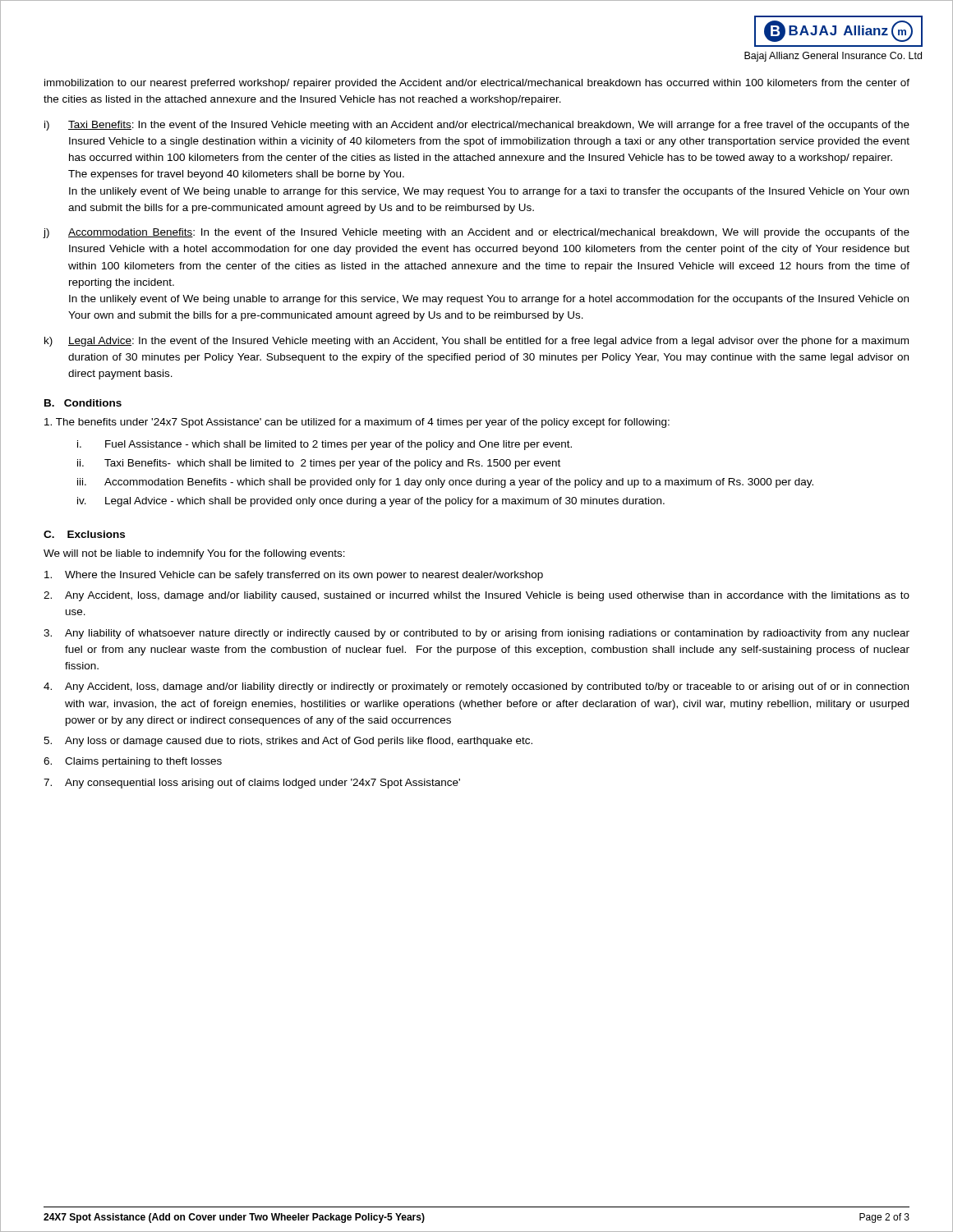Click the passage that begins "4. Any Accident, loss,"
The width and height of the screenshot is (953, 1232).
(476, 704)
